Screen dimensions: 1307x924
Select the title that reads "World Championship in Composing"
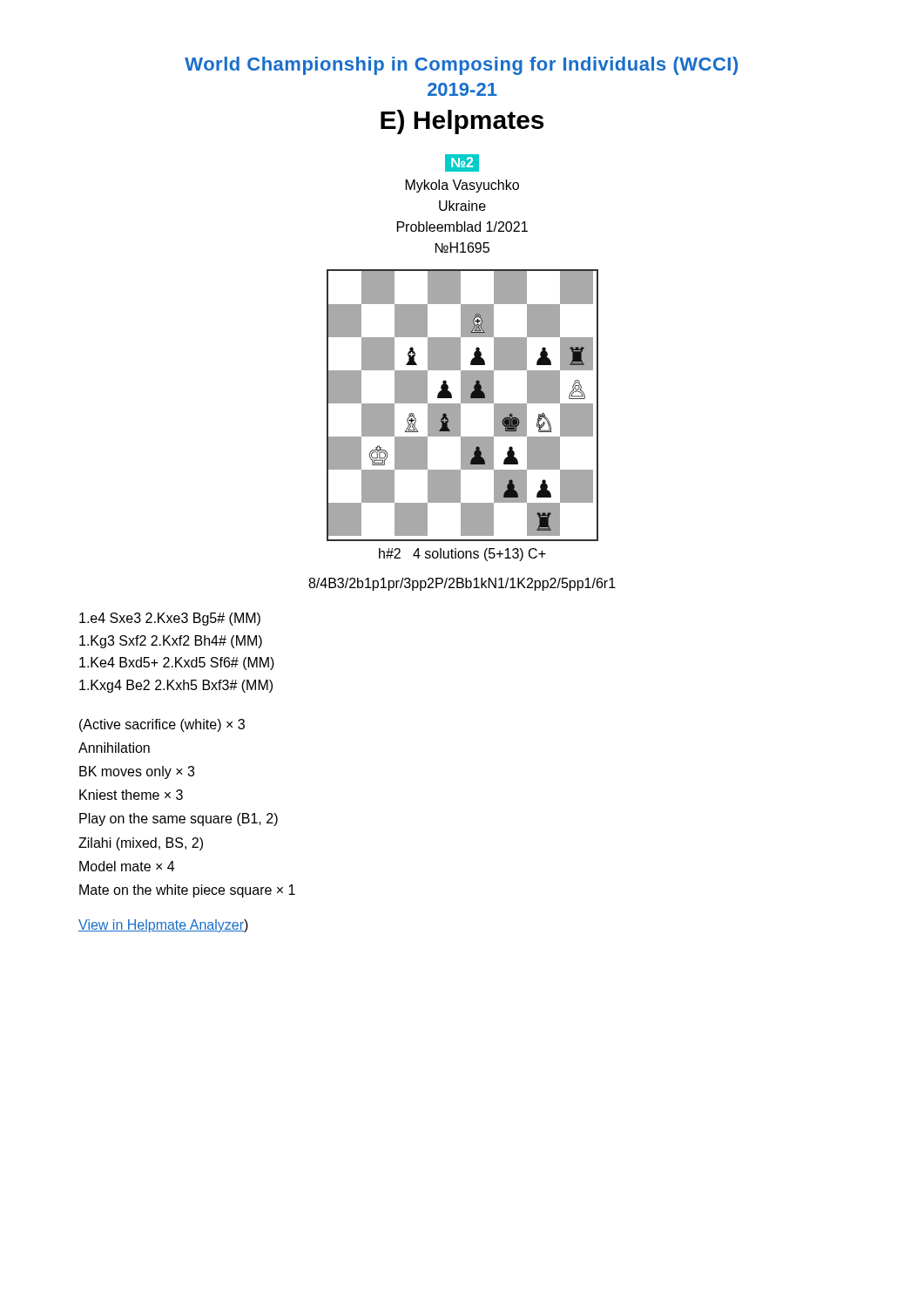[x=462, y=95]
